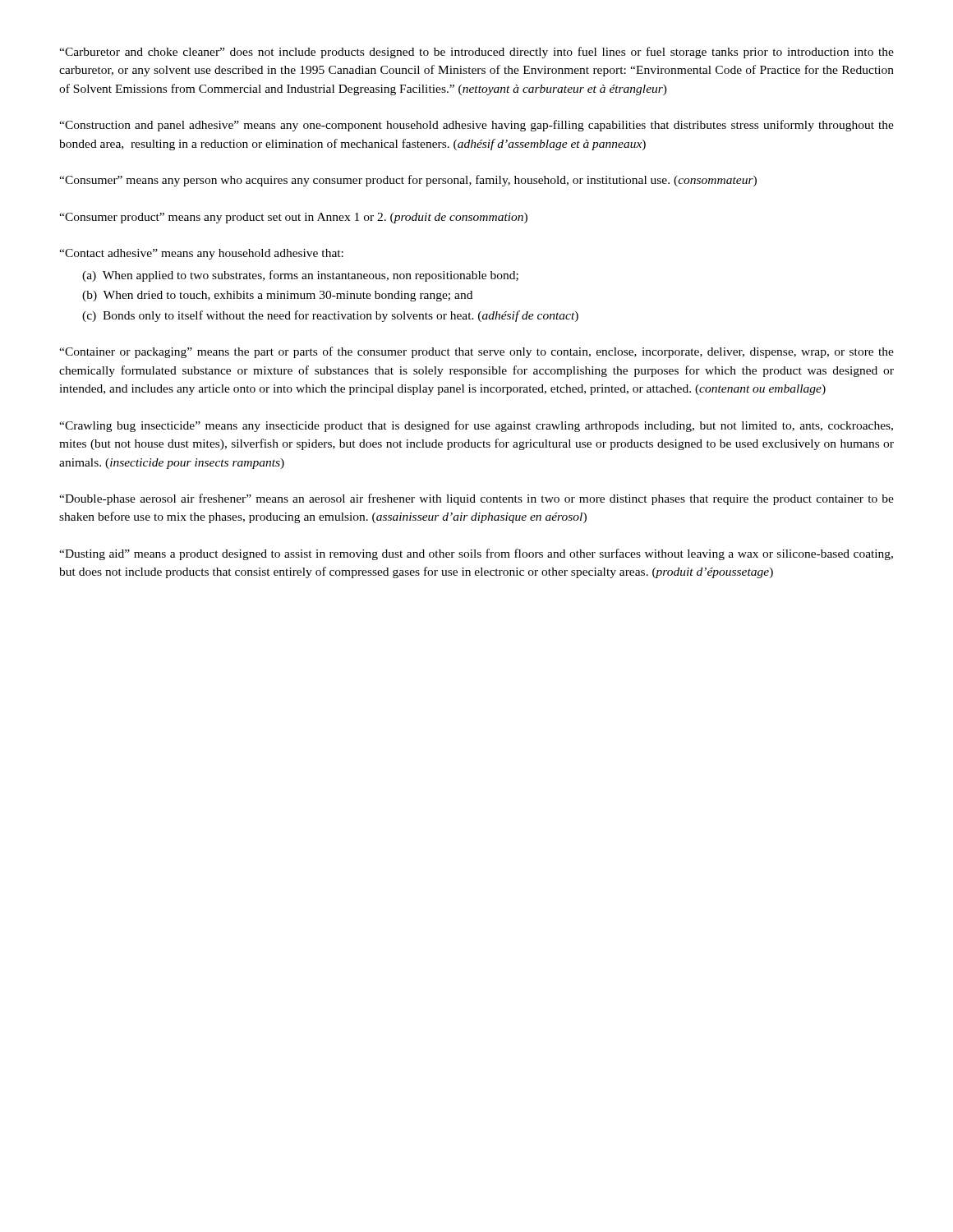Select the text block containing "“Carburetor and choke cleaner” does"
The image size is (953, 1232).
coord(476,70)
